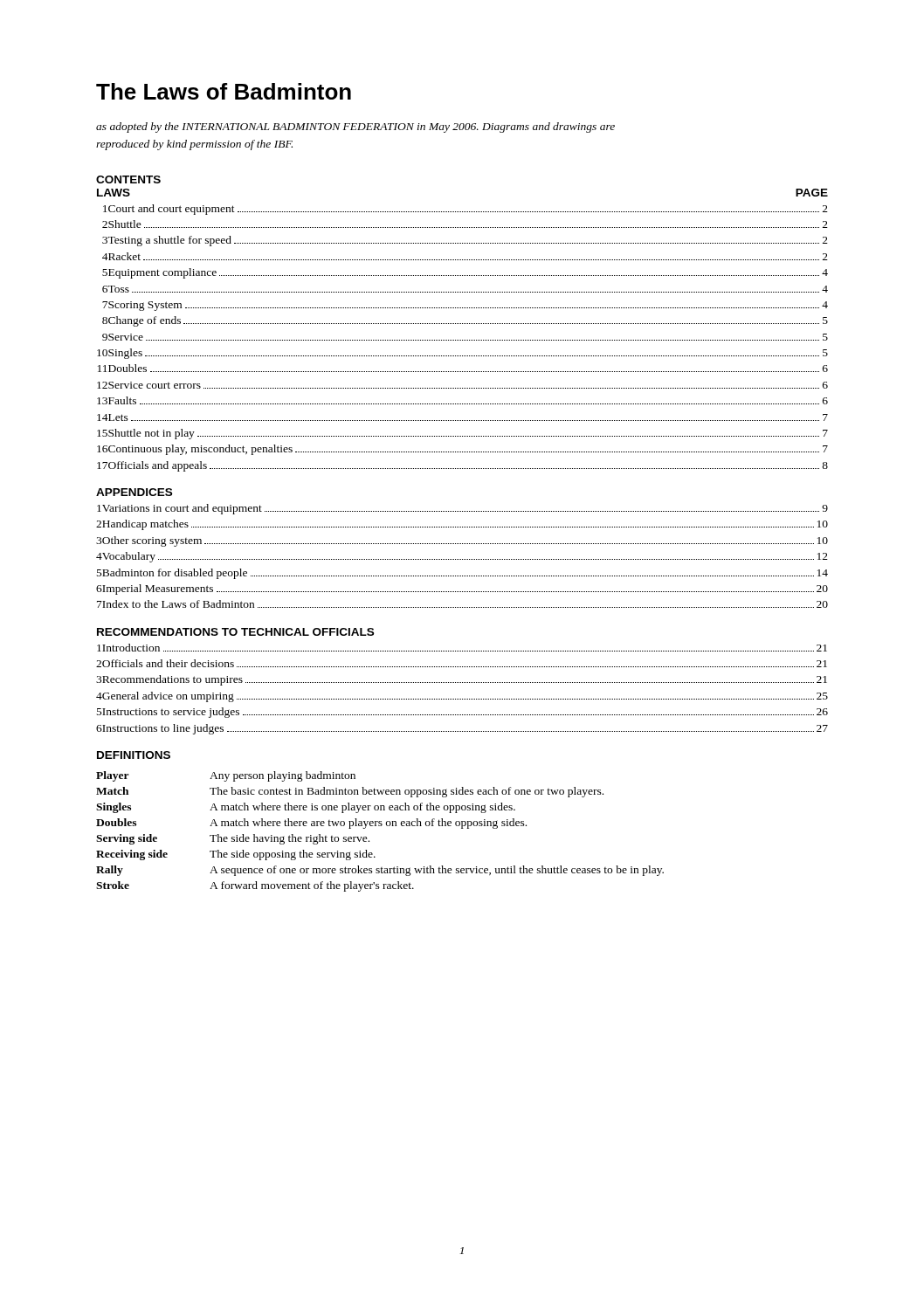Image resolution: width=924 pixels, height=1310 pixels.
Task: Click on the list item with the text "1 Court and court equipment 2"
Action: [x=462, y=208]
